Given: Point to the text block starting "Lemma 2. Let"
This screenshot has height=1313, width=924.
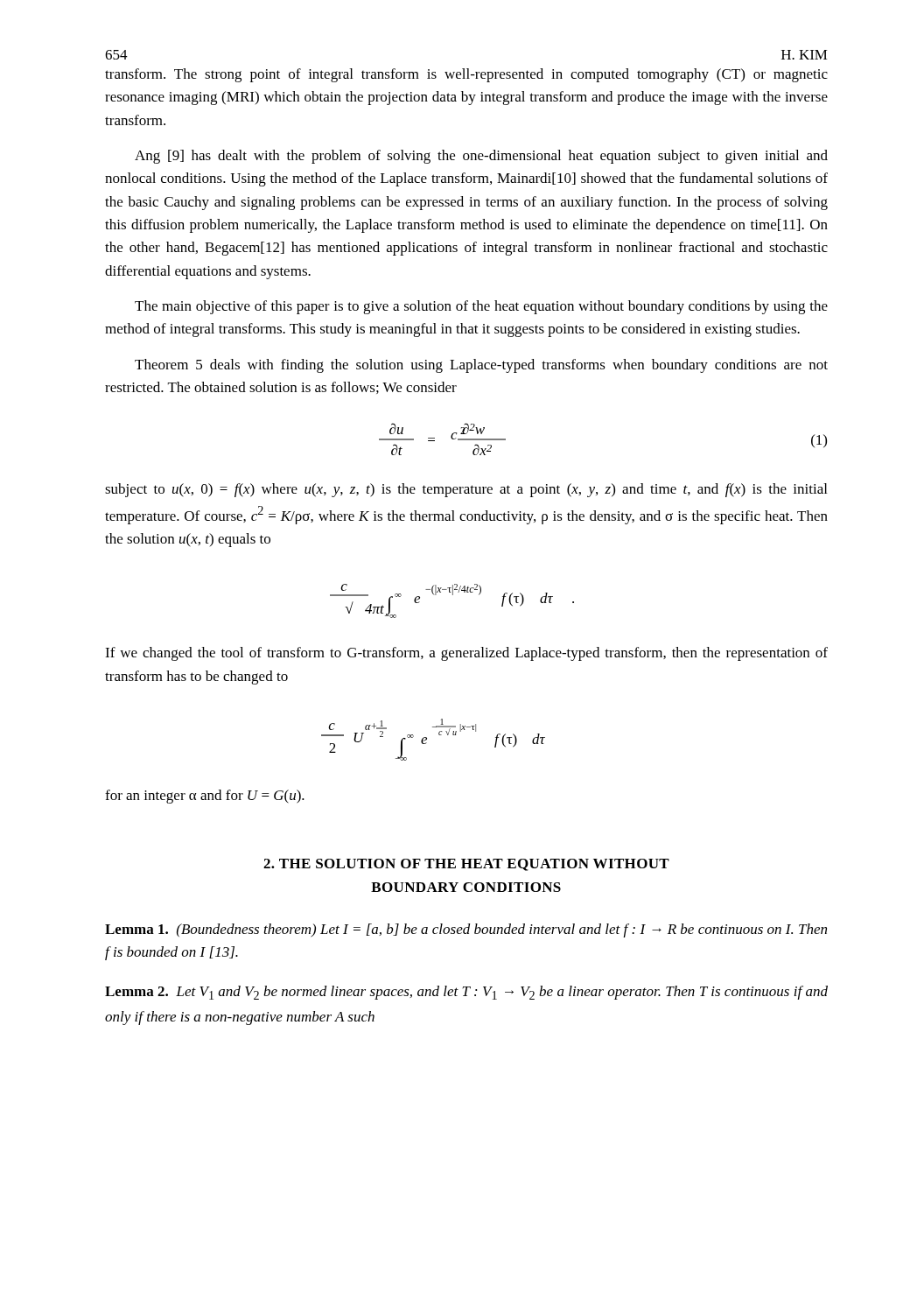Looking at the screenshot, I should 466,1004.
